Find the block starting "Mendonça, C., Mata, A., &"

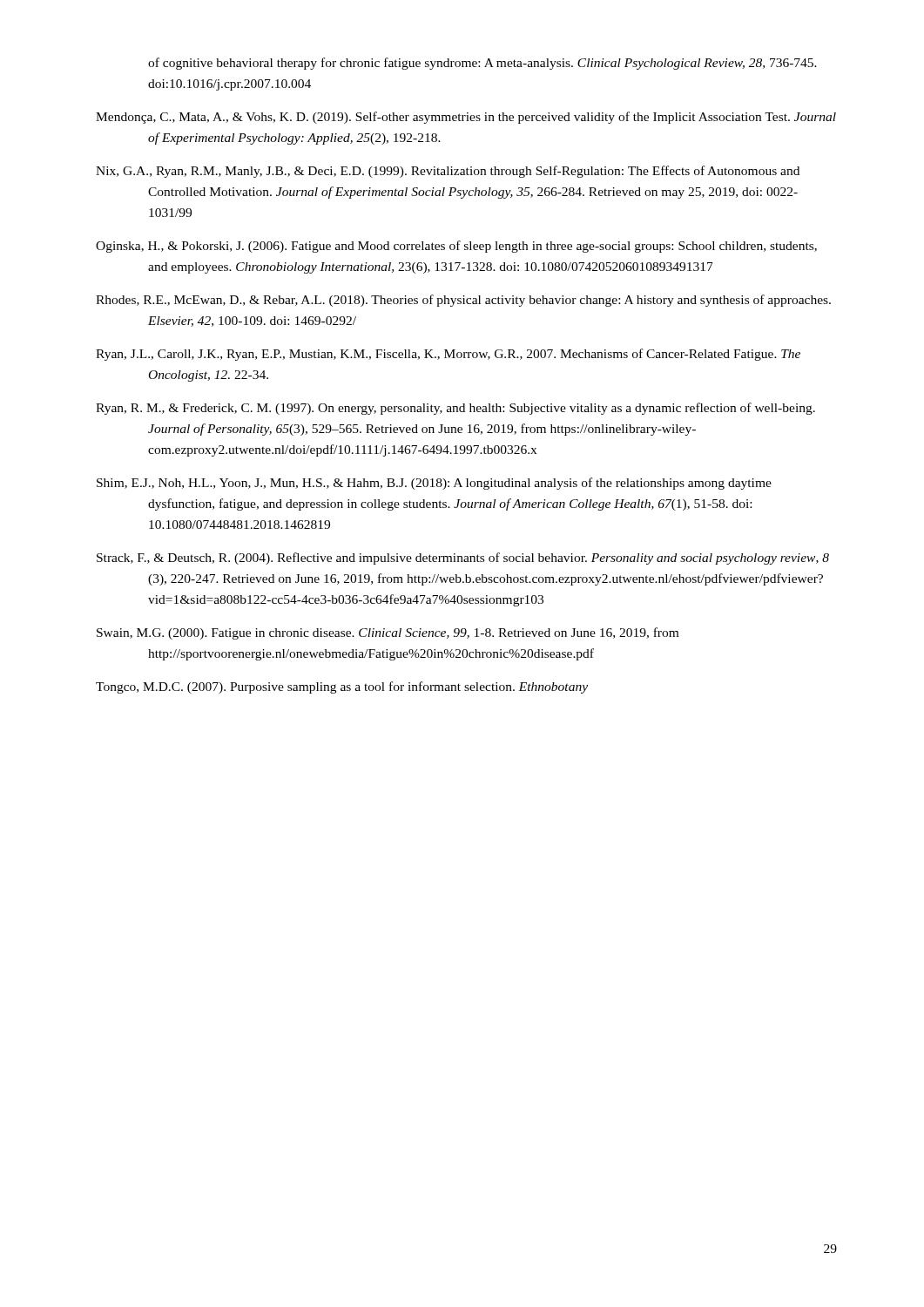466,127
